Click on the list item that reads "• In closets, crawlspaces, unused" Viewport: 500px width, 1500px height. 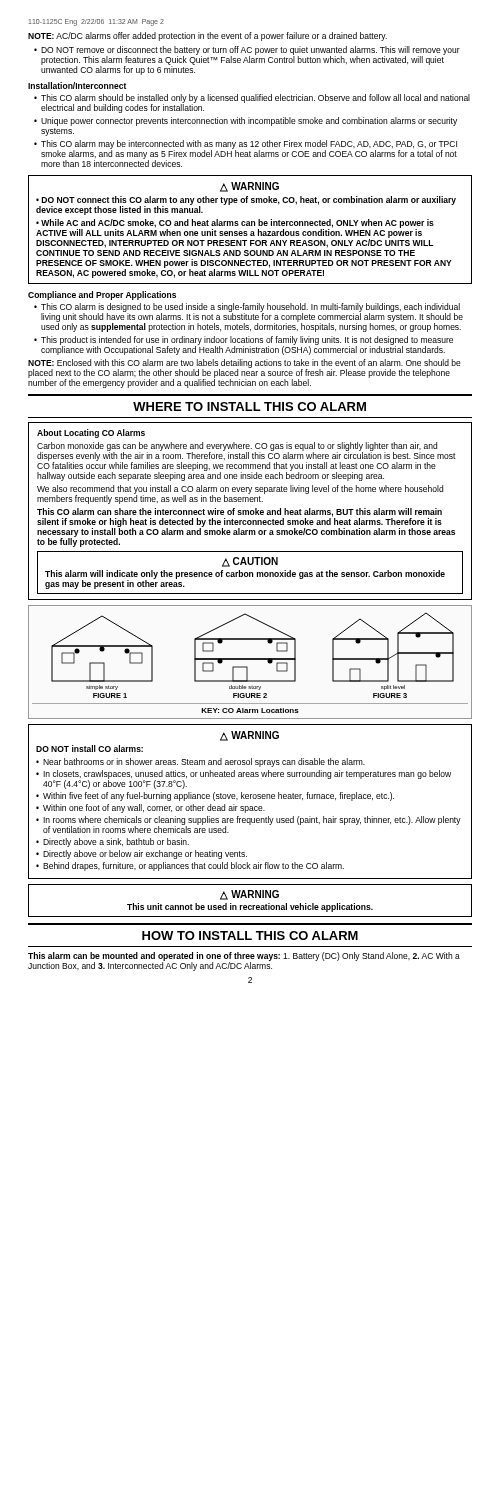[x=250, y=779]
